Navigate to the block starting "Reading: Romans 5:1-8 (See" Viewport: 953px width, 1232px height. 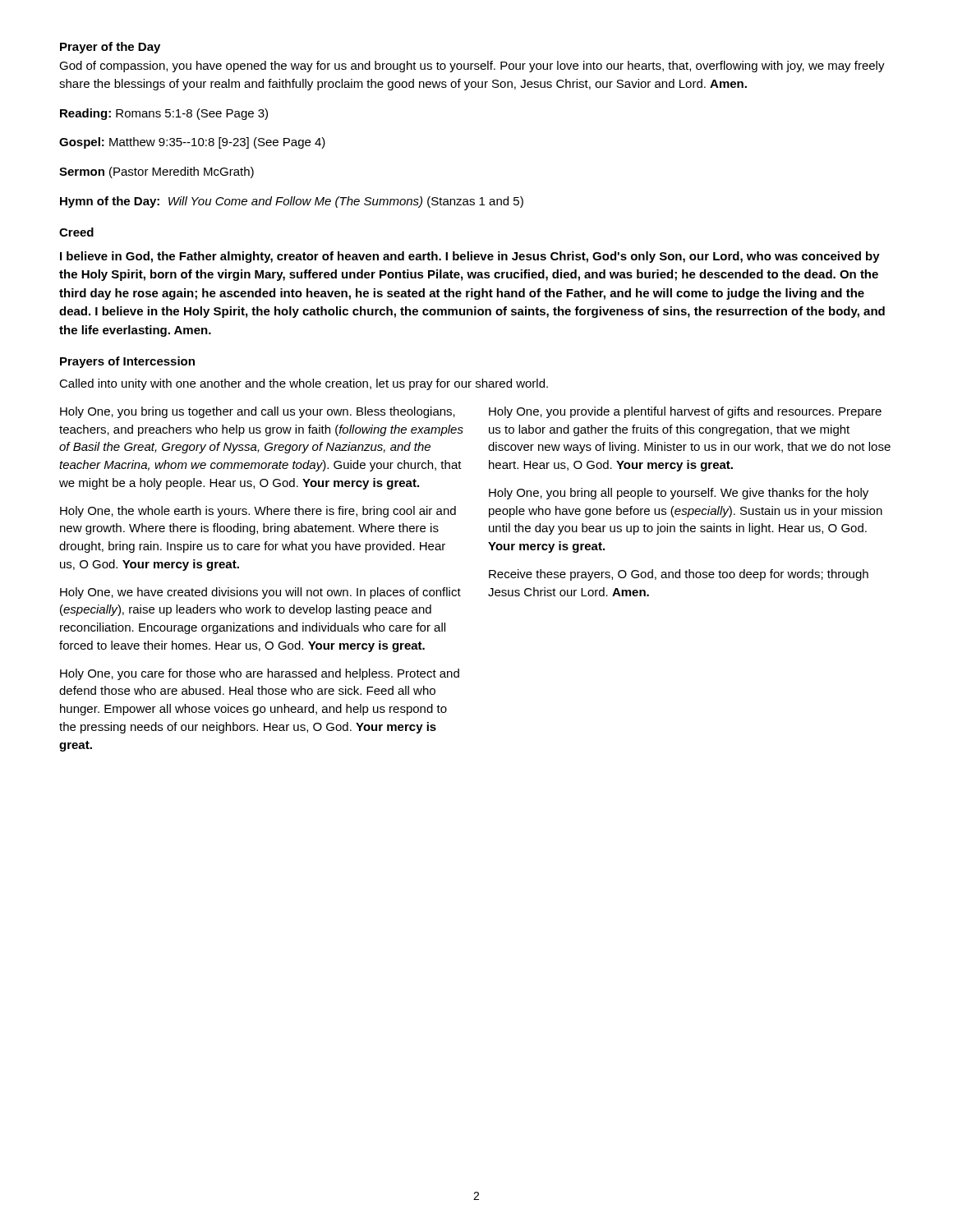[164, 113]
